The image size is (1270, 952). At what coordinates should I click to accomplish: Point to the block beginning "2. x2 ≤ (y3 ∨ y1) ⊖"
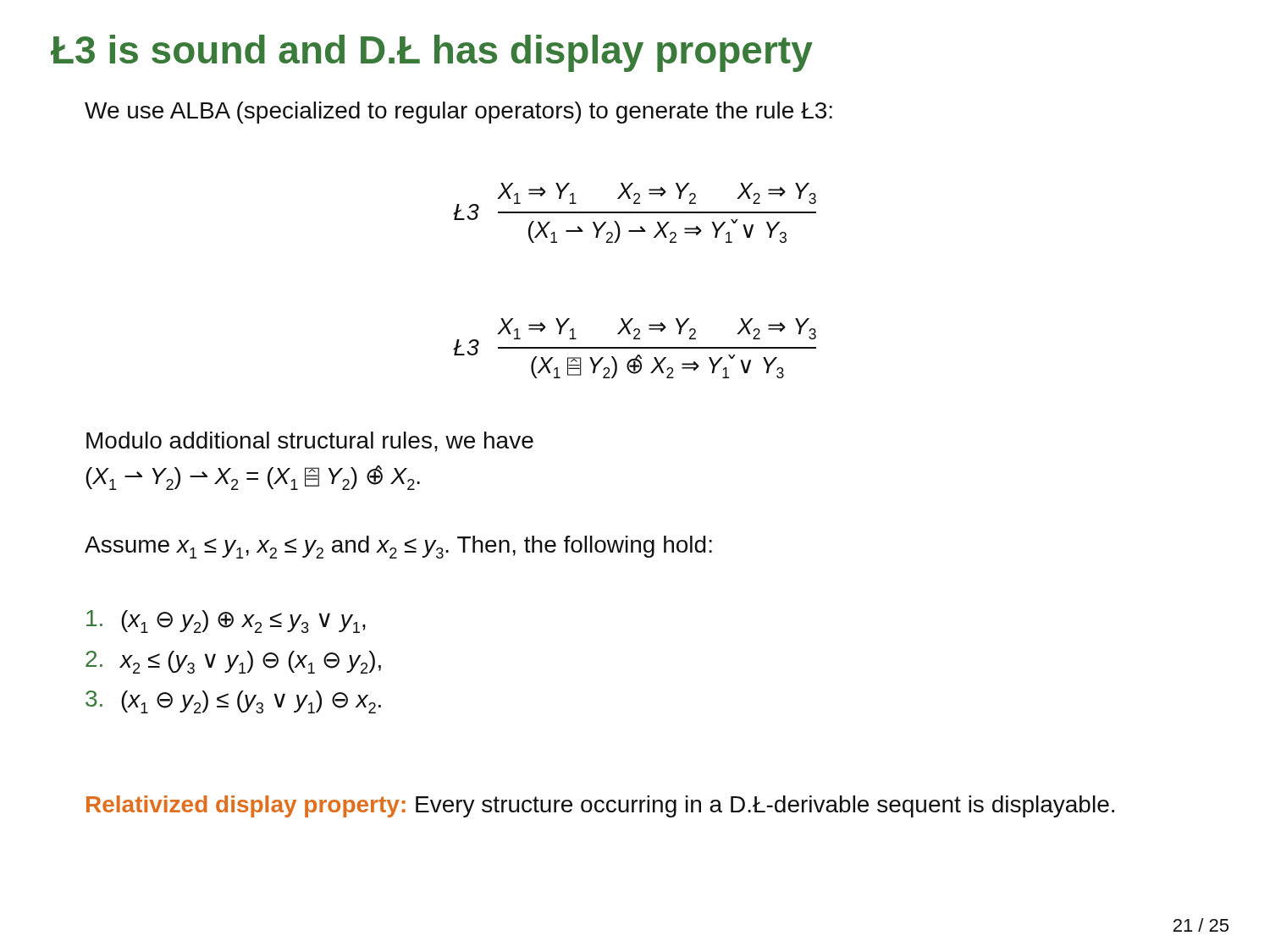coord(234,661)
